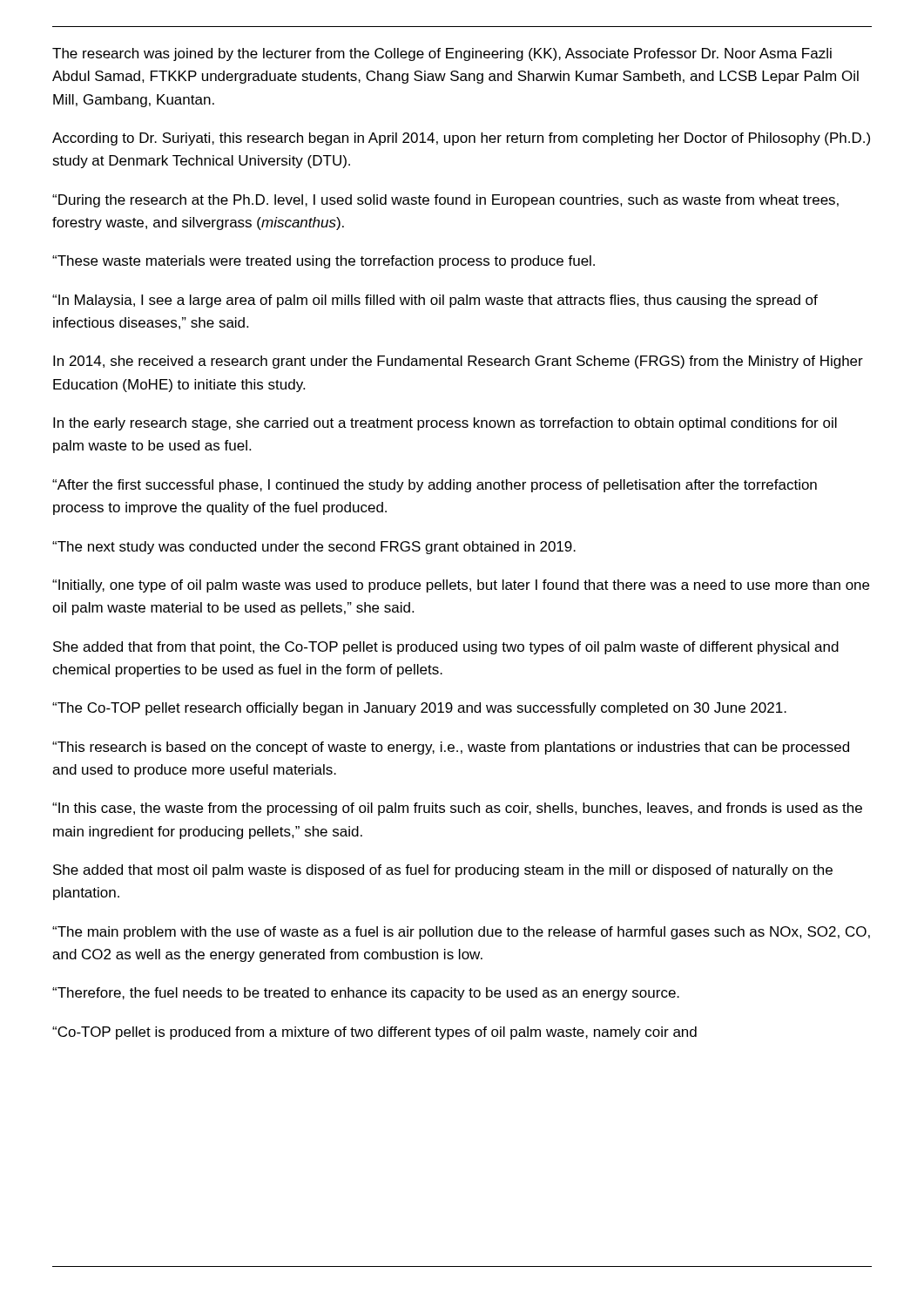Viewport: 924px width, 1307px height.
Task: Point to the block beginning "“The Co-TOP pellet research officially began in"
Action: [420, 708]
